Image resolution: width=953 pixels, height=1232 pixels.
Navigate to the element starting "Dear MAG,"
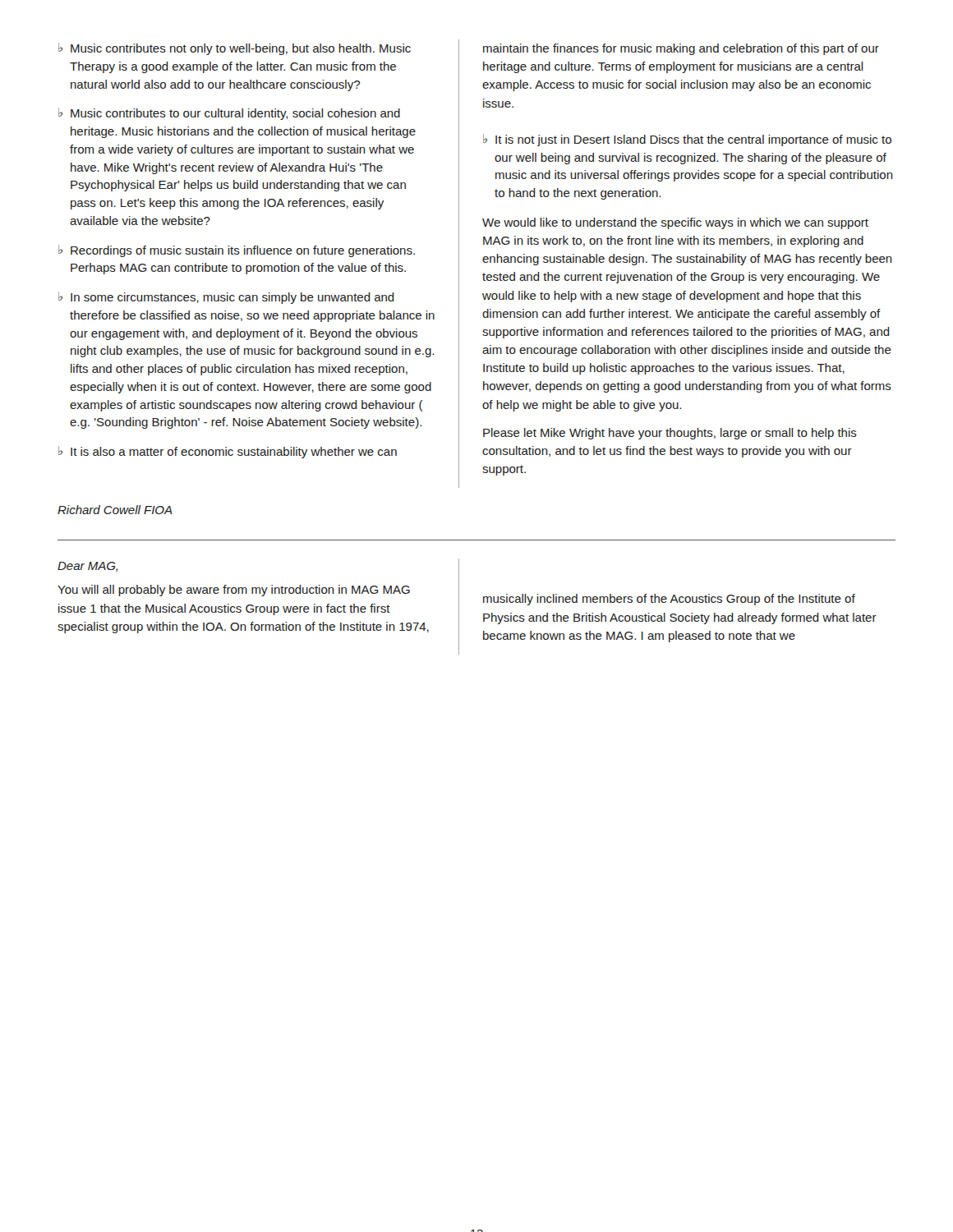[88, 566]
